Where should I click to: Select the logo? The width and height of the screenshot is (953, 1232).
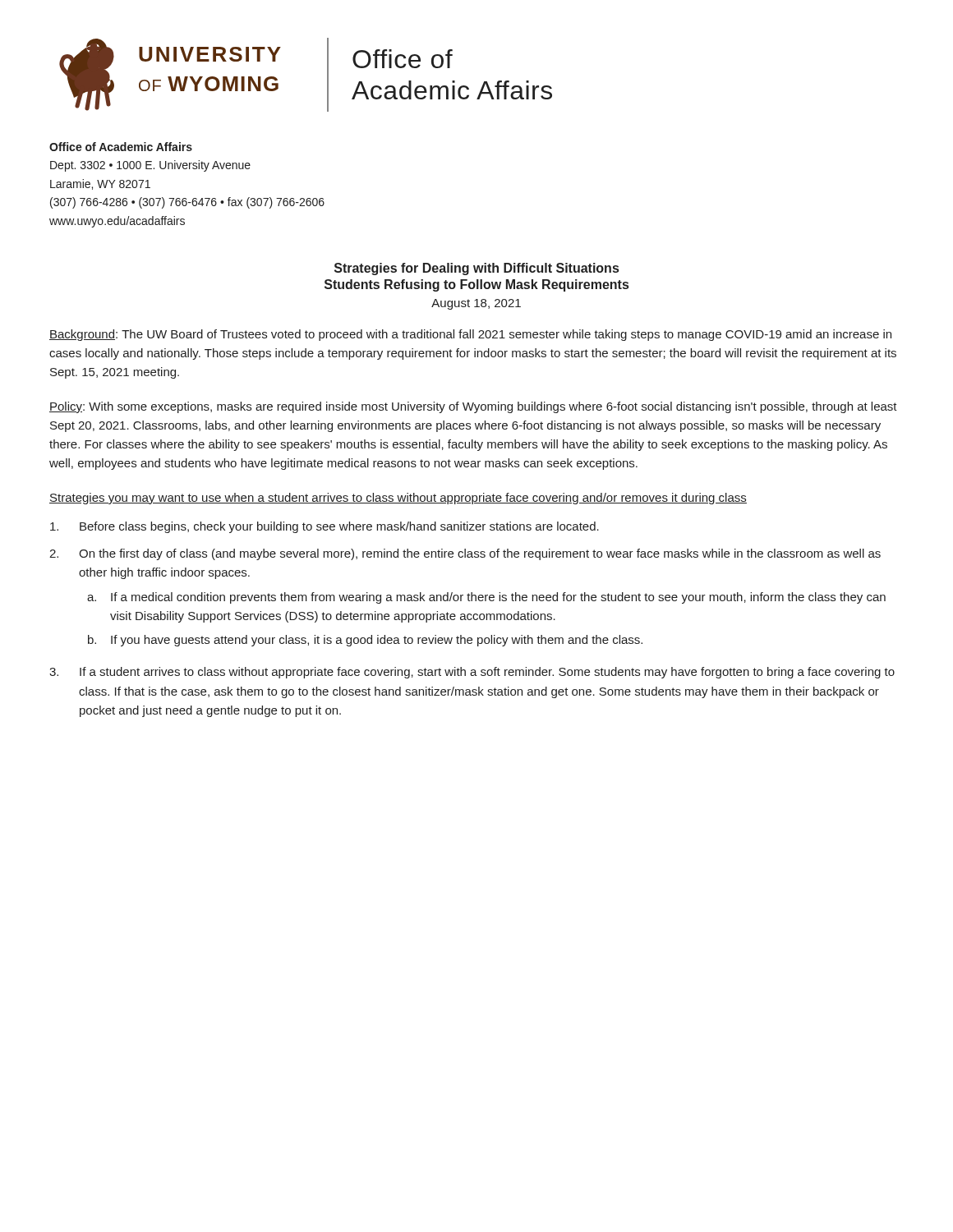(177, 75)
